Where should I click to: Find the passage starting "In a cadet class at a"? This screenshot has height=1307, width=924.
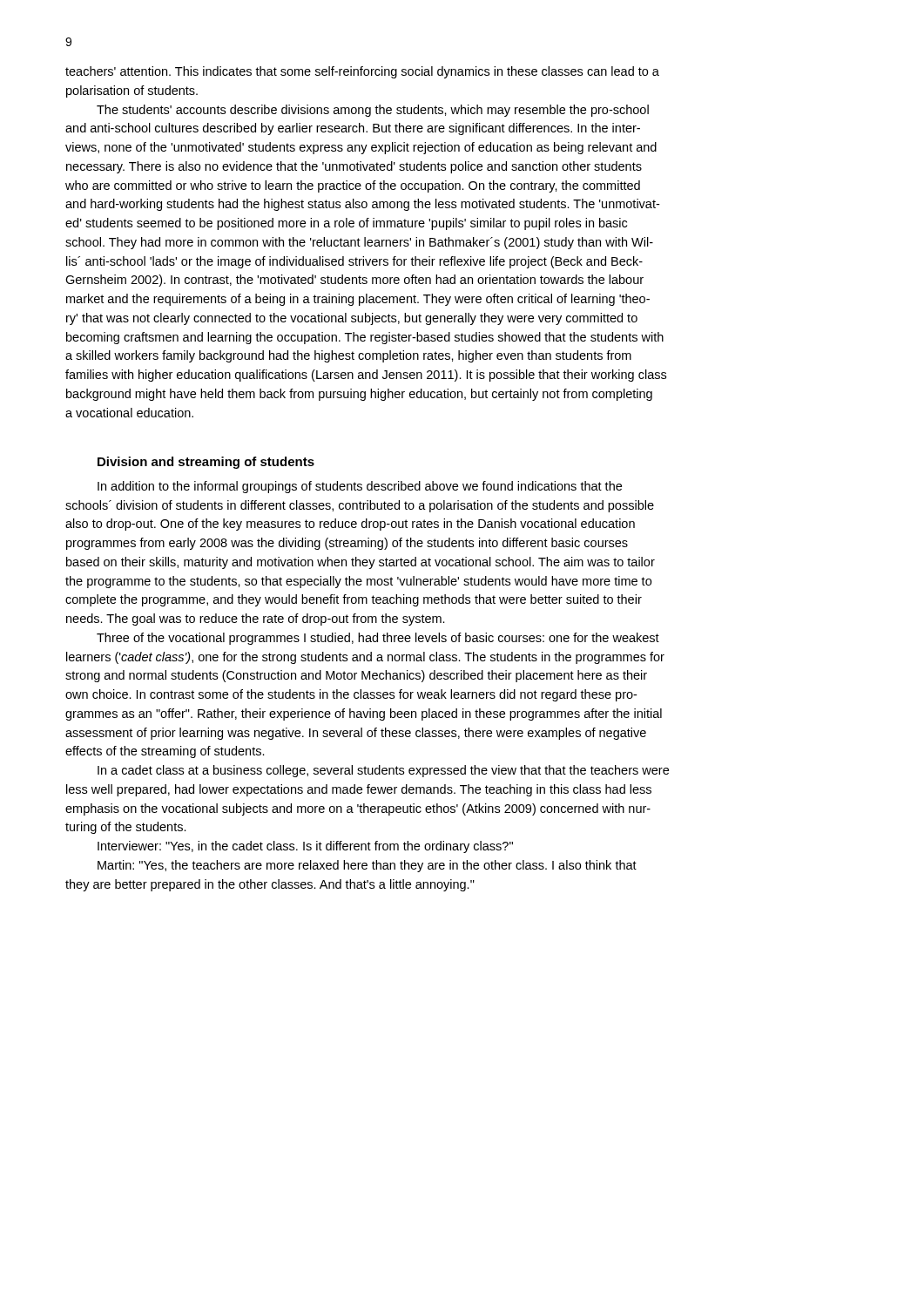pos(462,799)
